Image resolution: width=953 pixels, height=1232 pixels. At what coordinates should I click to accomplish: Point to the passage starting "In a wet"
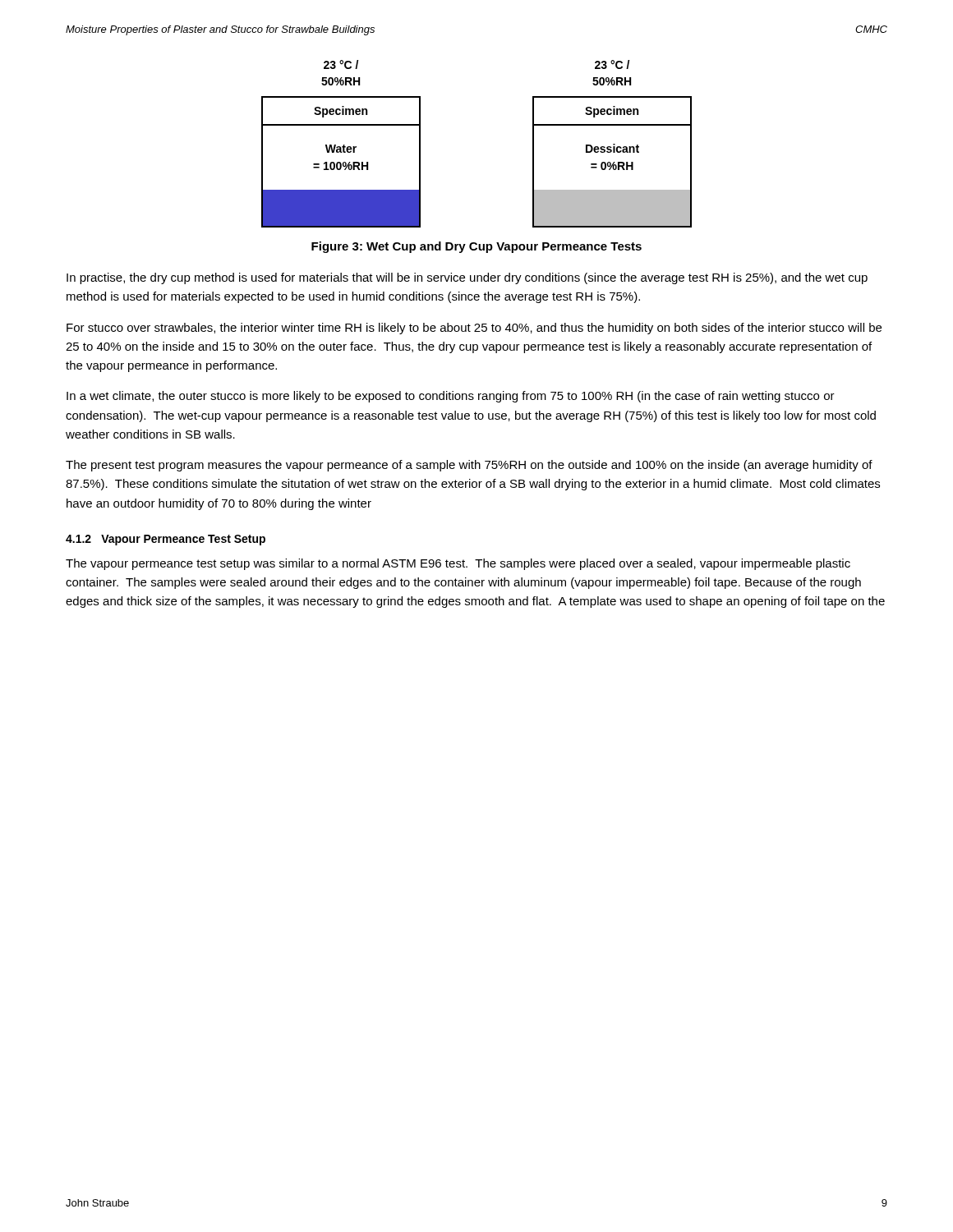click(471, 415)
